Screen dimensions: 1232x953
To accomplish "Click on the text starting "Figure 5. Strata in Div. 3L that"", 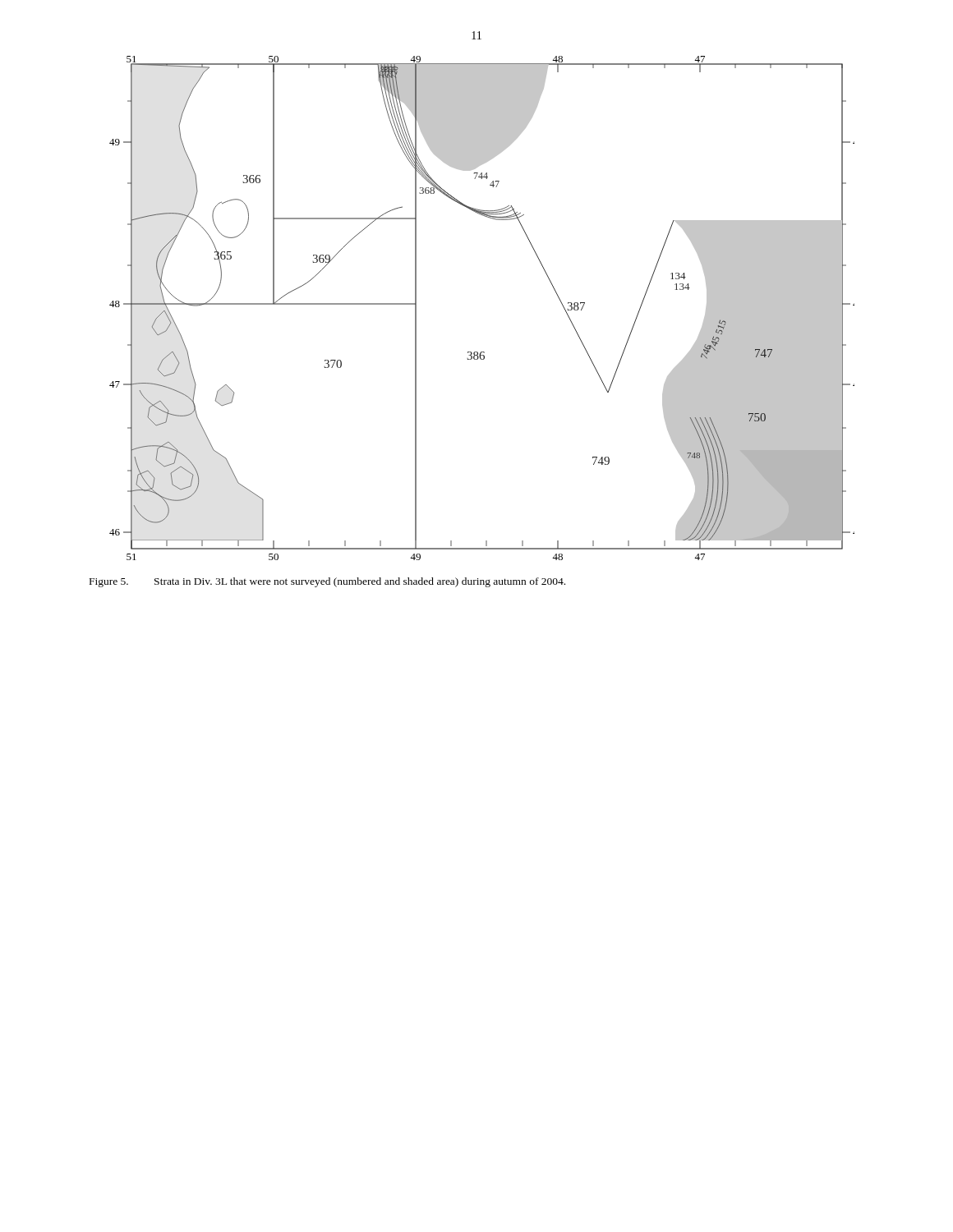I will (x=327, y=581).
